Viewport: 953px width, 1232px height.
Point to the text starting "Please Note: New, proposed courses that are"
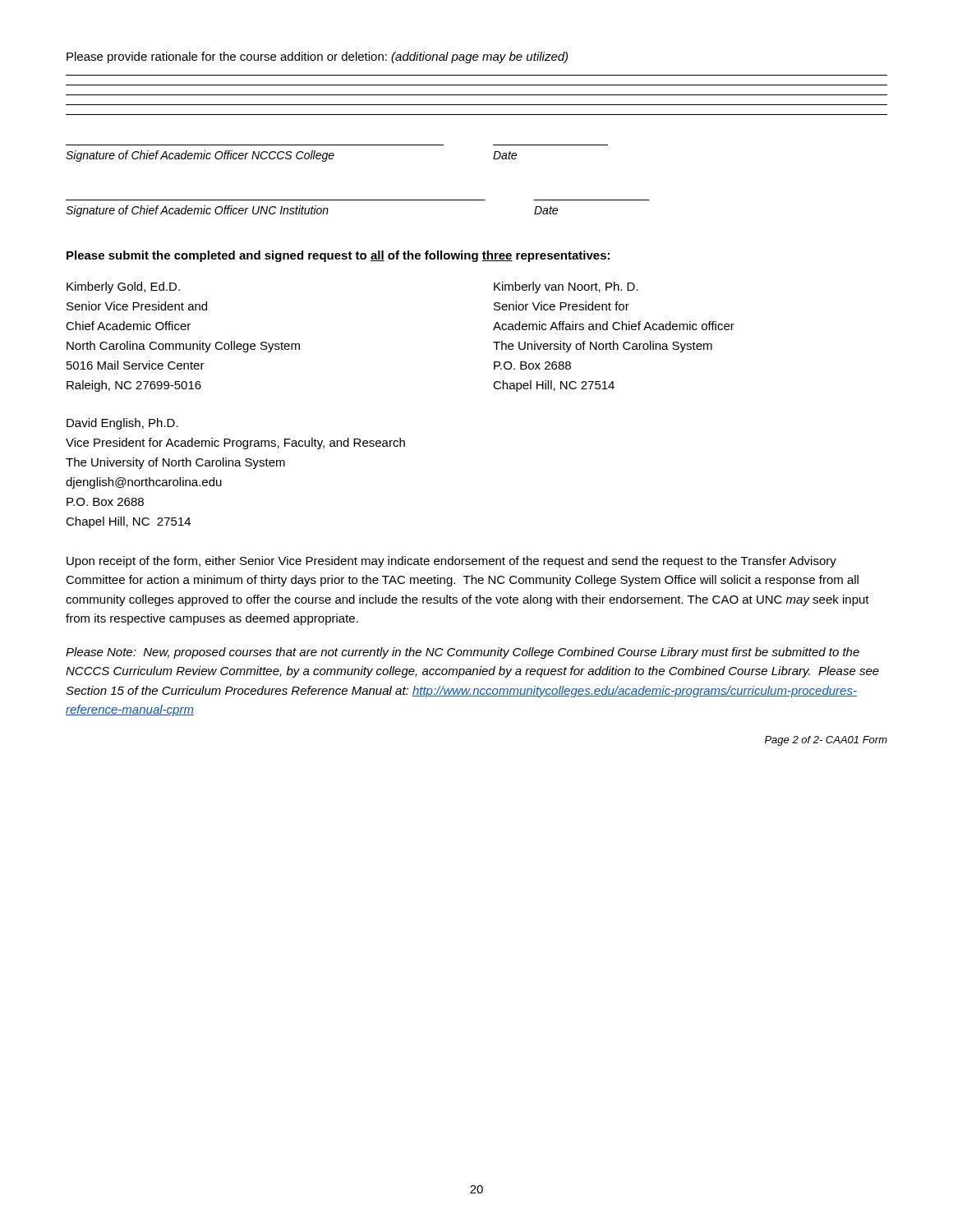[x=472, y=680]
